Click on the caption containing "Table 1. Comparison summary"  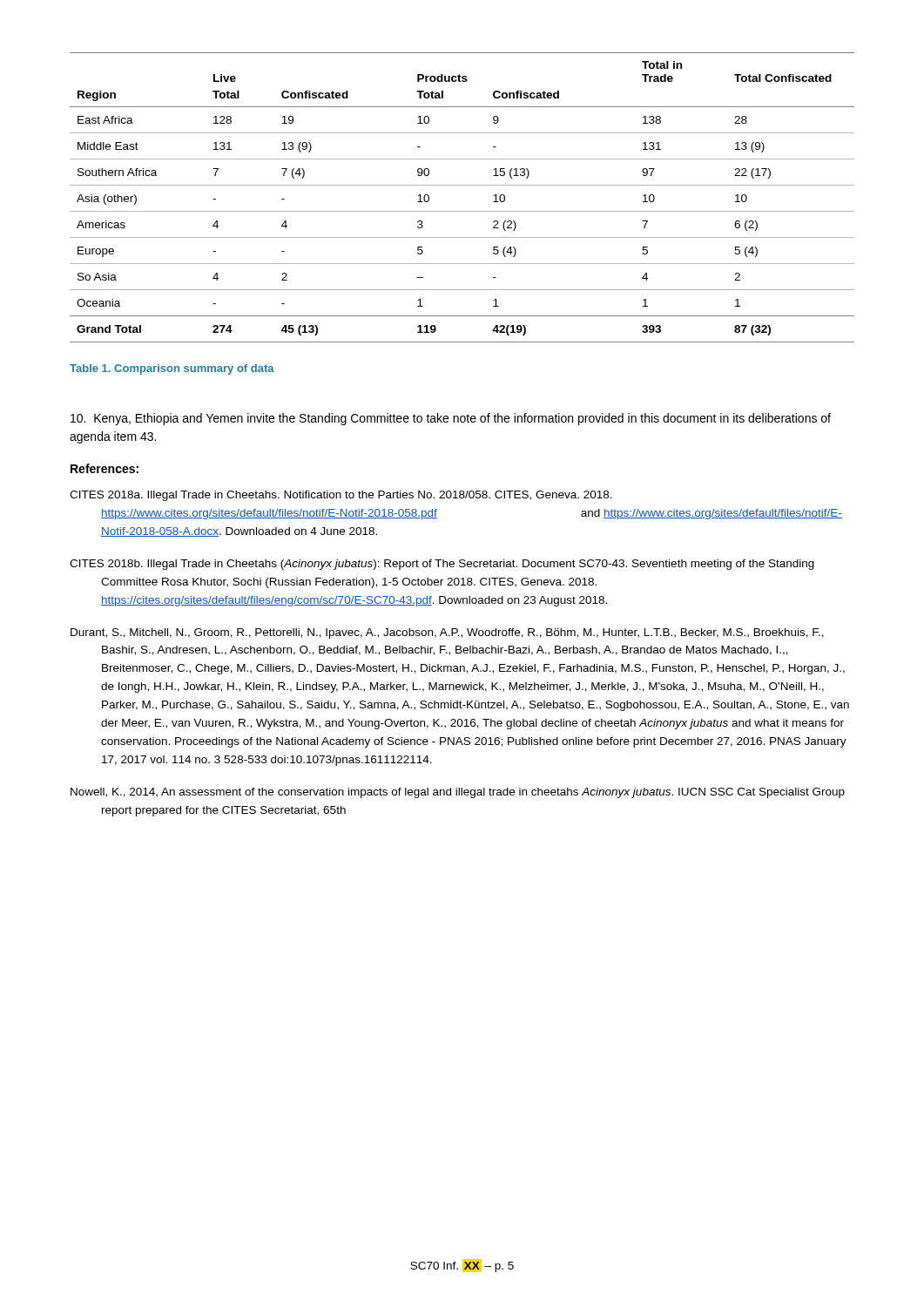pyautogui.click(x=172, y=368)
